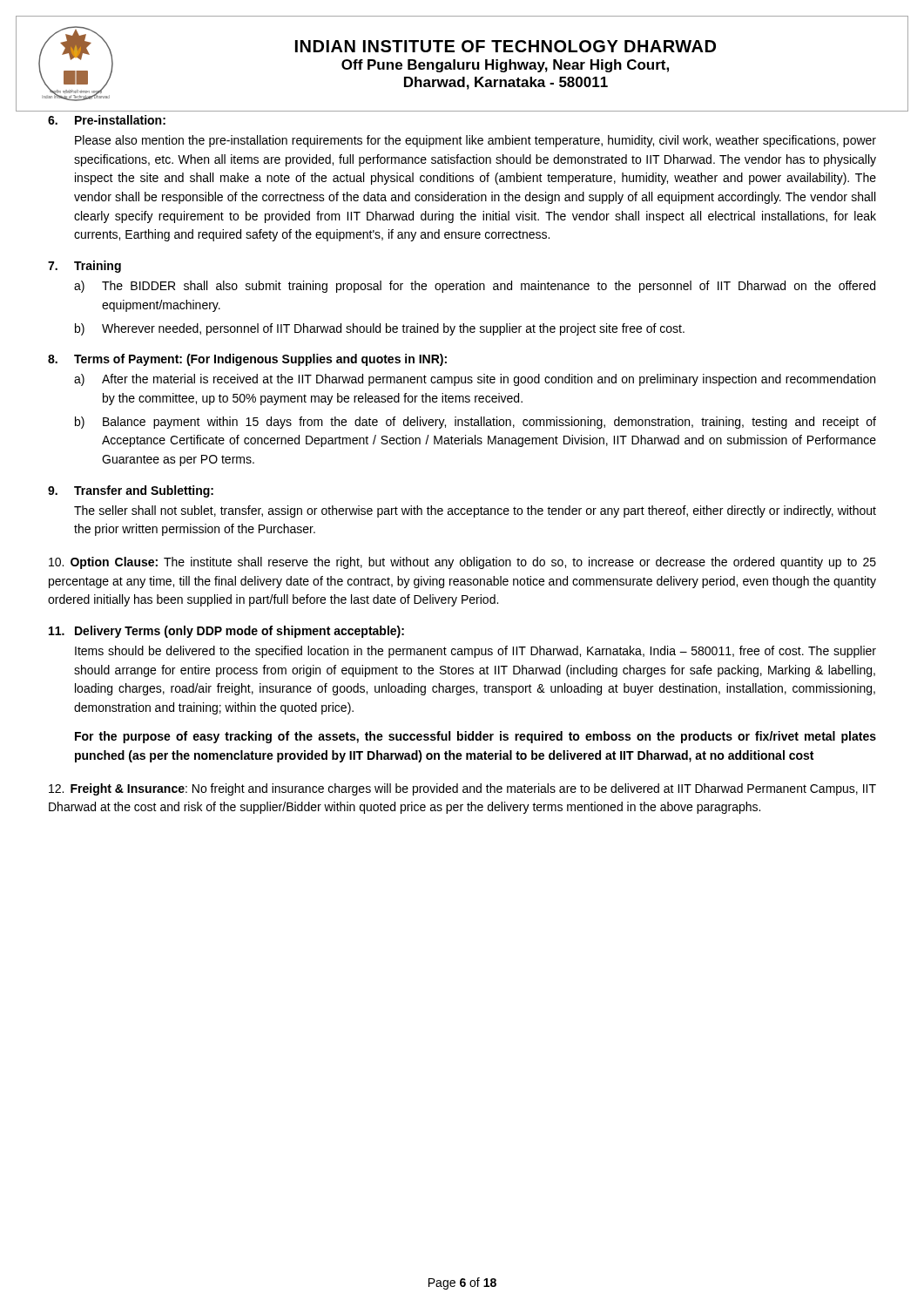924x1307 pixels.
Task: Find the region starting "b) Wherever needed, personnel of IIT"
Action: (x=475, y=329)
